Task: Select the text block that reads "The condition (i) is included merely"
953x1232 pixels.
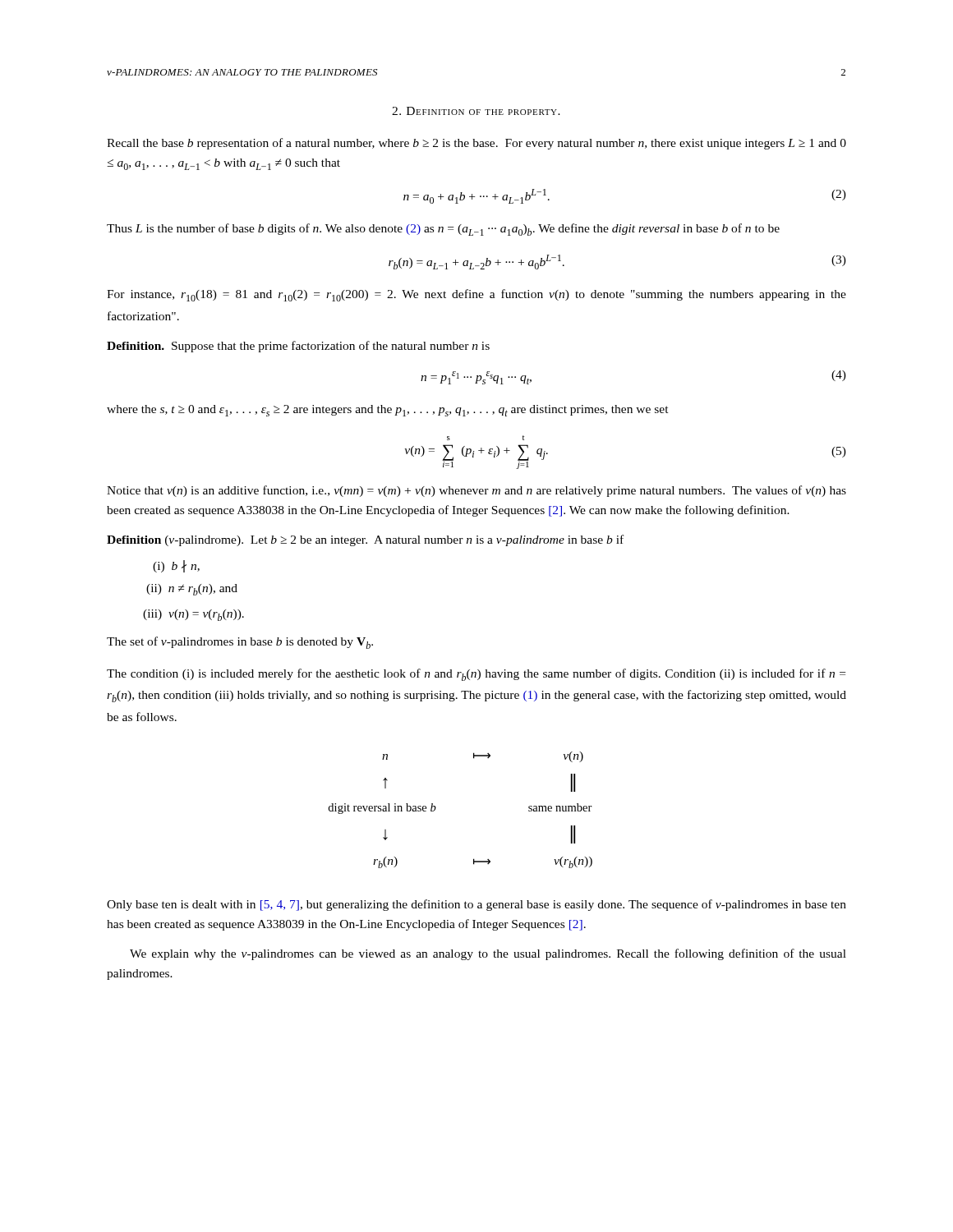Action: 476,695
